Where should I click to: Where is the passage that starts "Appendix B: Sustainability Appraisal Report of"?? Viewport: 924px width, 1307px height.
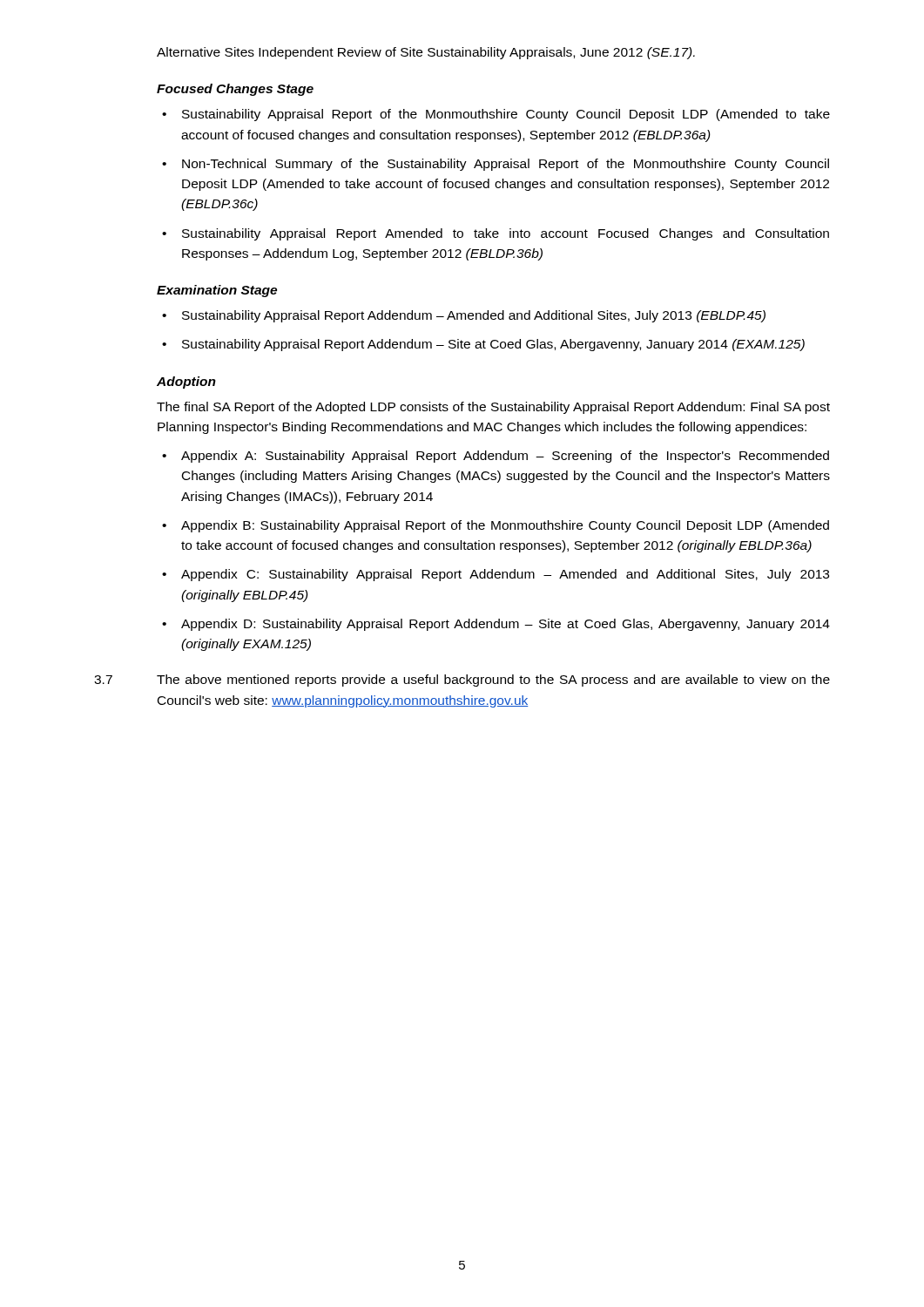click(x=506, y=535)
